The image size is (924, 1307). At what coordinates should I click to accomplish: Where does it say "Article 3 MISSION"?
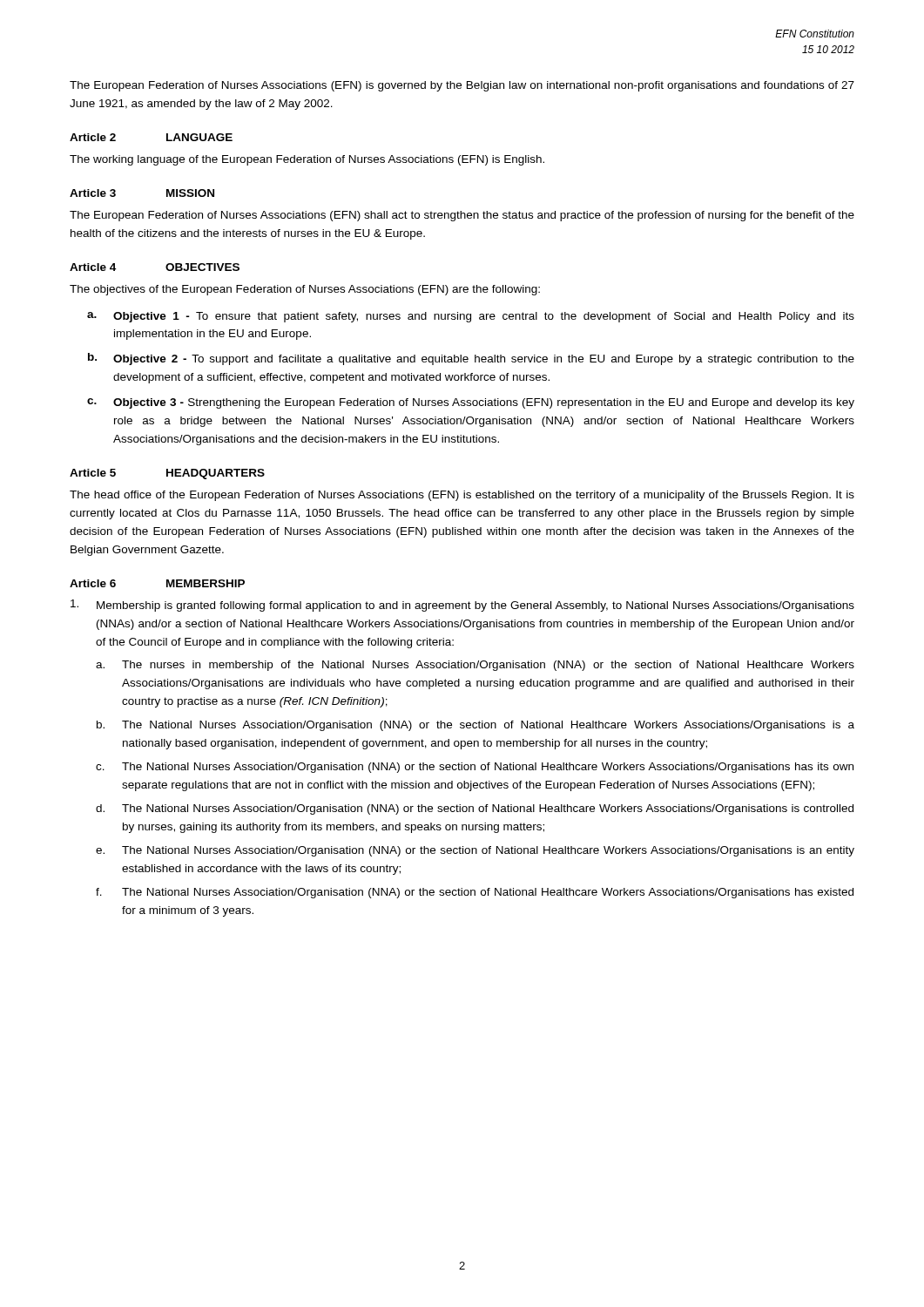point(98,193)
